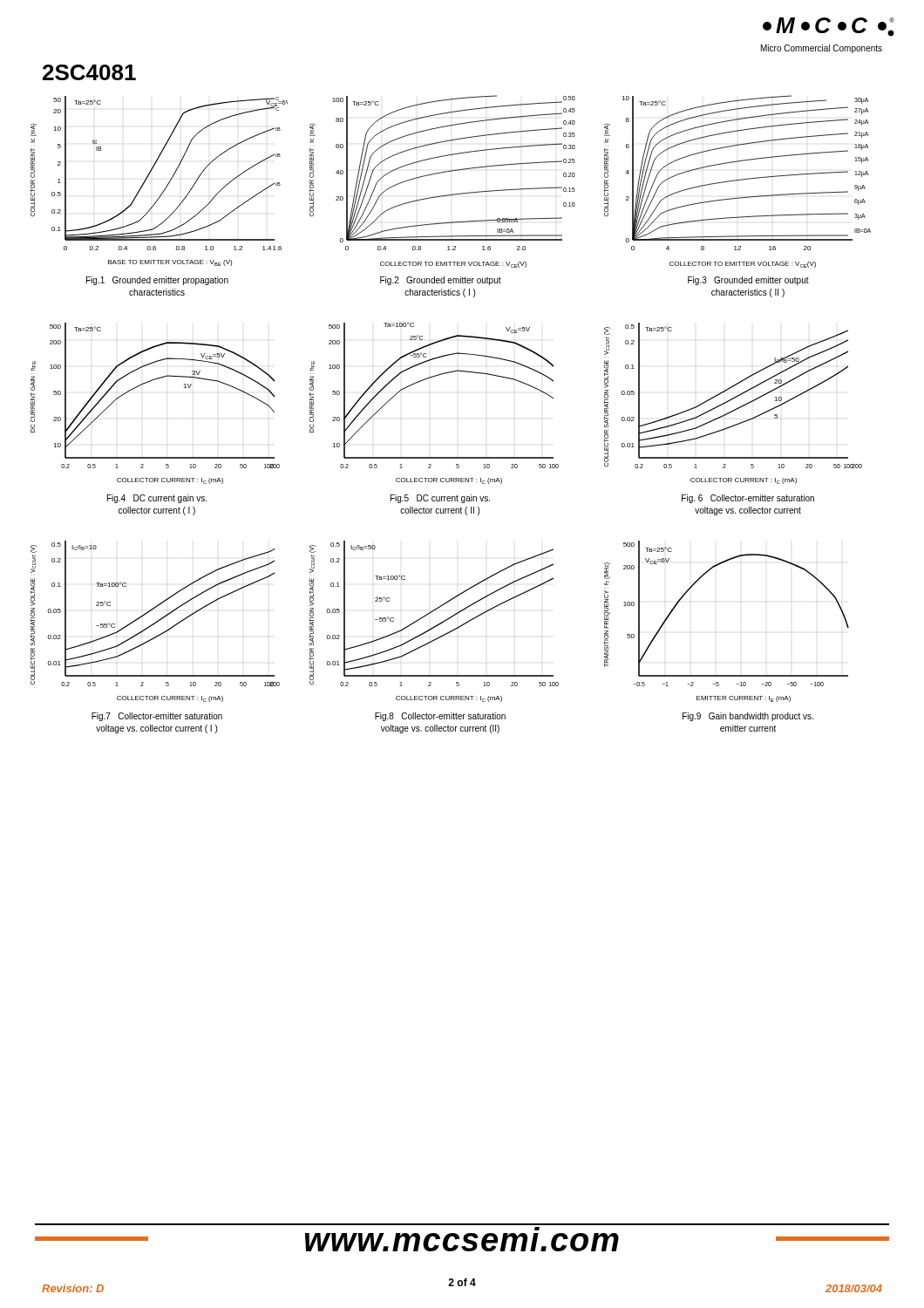Locate the caption that reads "Fig.8 Collector-emitter saturationvoltage vs. collector current (II)"
The width and height of the screenshot is (924, 1308).
(x=440, y=722)
